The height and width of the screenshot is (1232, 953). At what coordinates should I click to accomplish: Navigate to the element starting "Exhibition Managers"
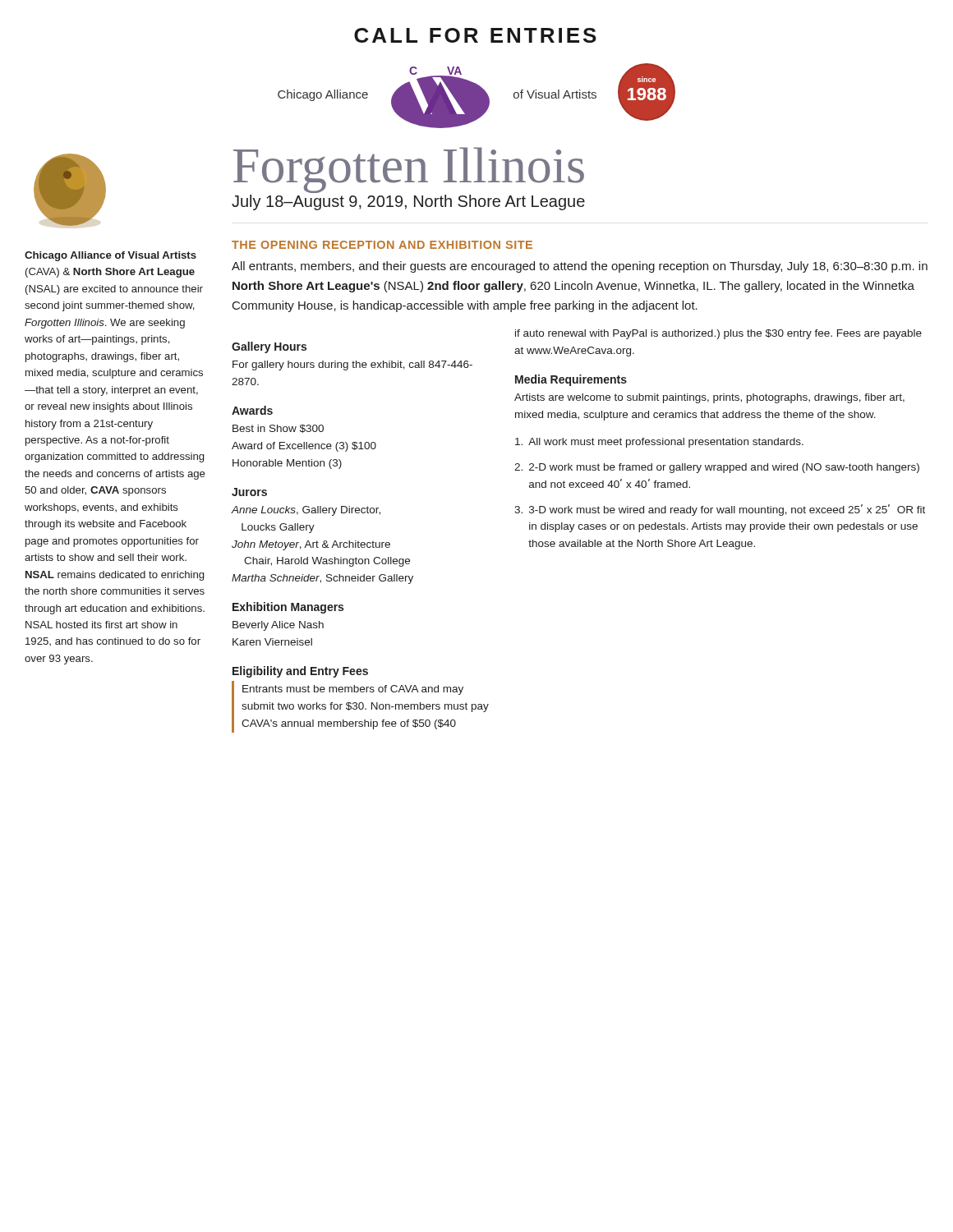(x=288, y=608)
